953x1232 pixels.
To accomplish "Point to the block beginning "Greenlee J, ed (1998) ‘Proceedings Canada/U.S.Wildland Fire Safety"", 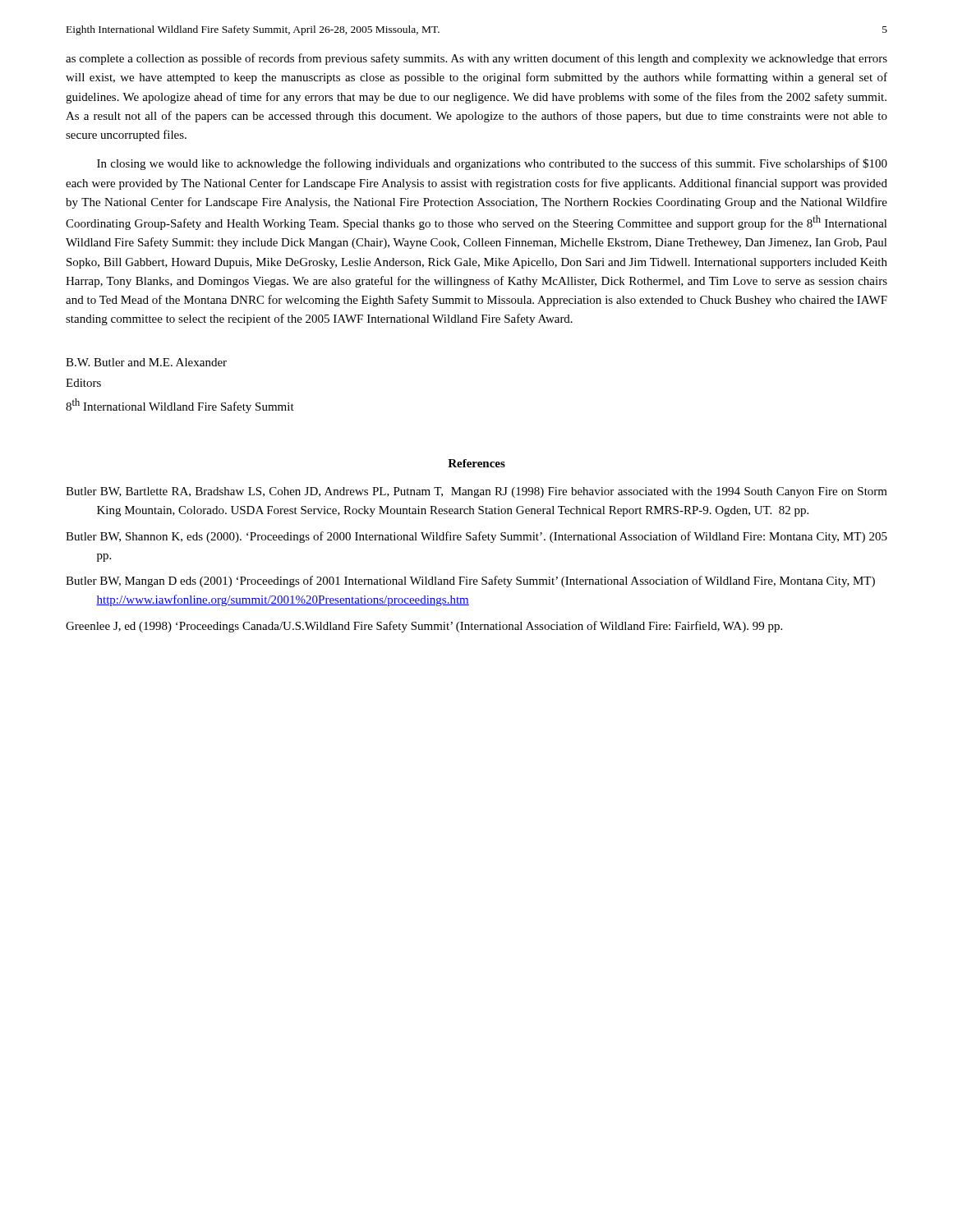I will pos(424,625).
